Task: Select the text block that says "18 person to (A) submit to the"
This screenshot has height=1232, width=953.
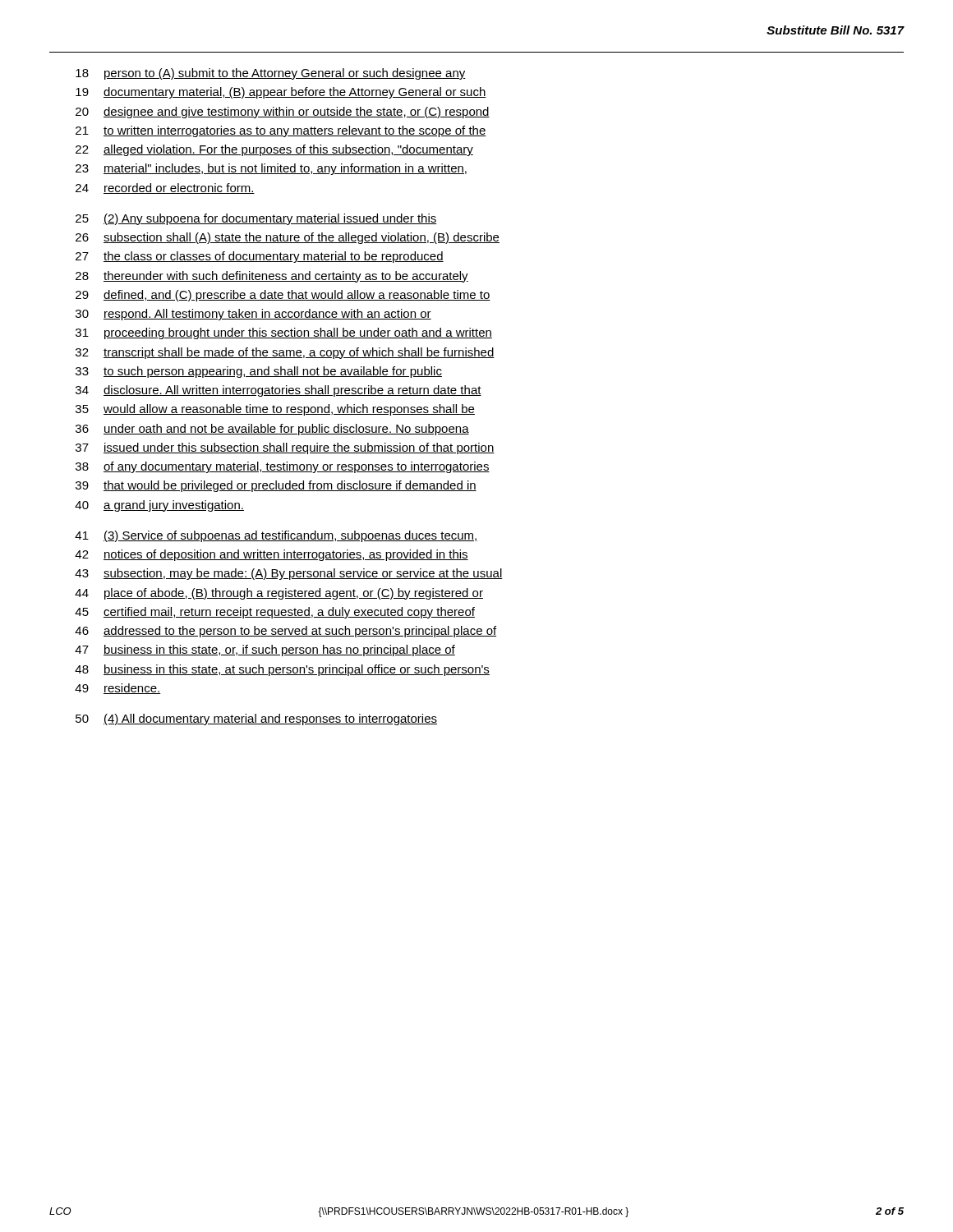Action: coord(476,130)
